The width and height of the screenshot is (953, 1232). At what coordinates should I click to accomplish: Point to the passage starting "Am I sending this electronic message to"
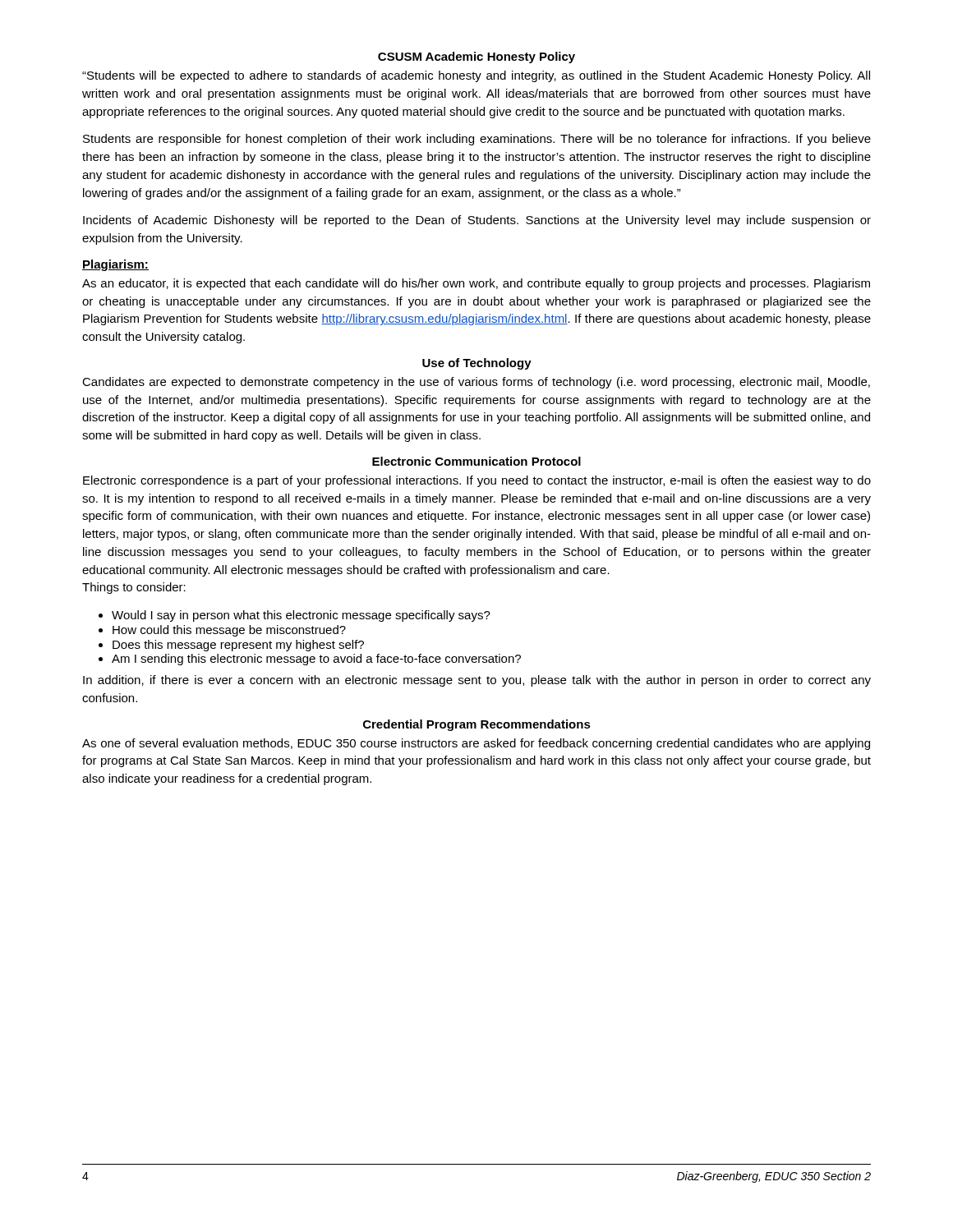point(476,659)
